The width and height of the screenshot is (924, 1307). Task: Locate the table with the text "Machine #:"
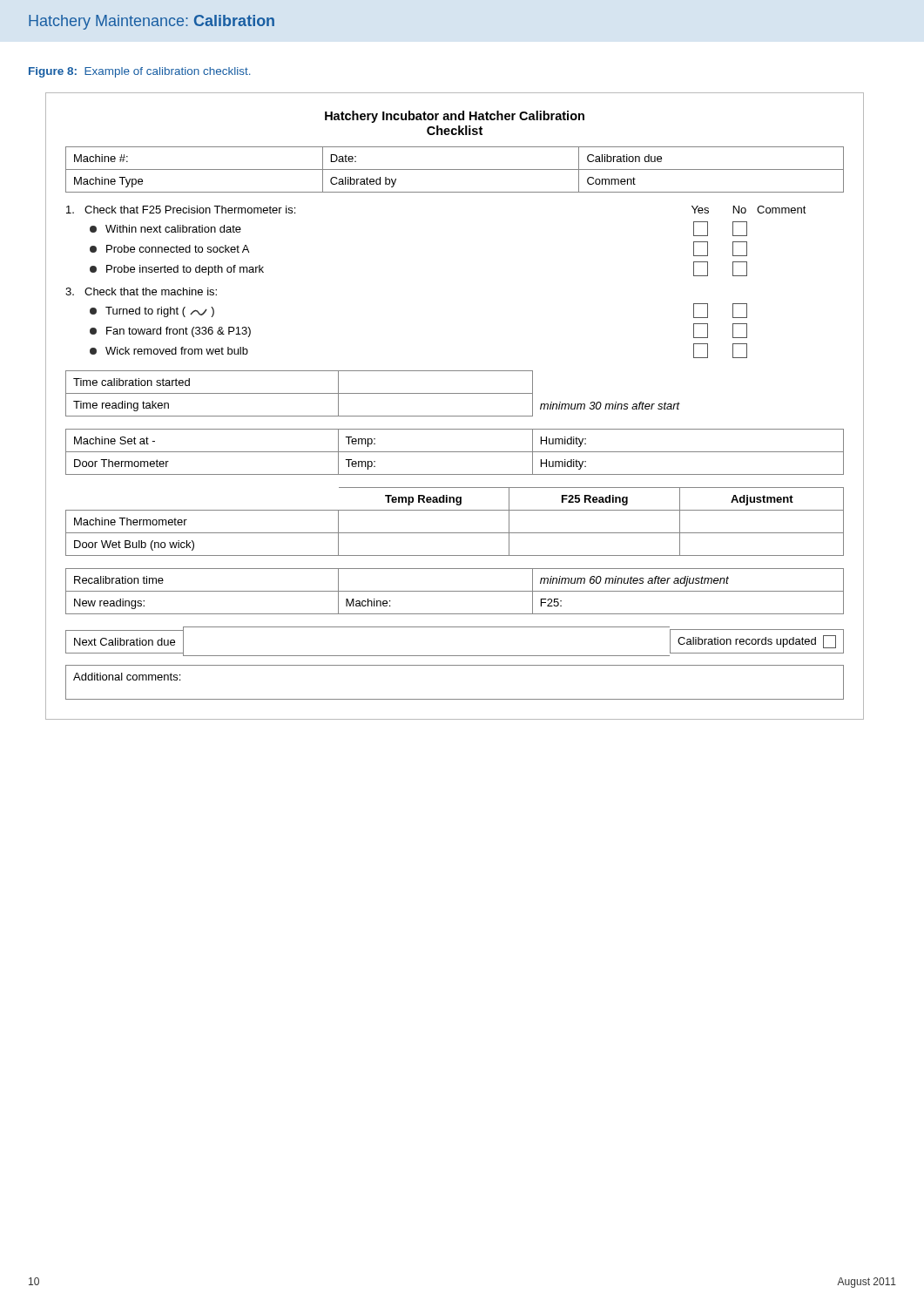point(455,406)
